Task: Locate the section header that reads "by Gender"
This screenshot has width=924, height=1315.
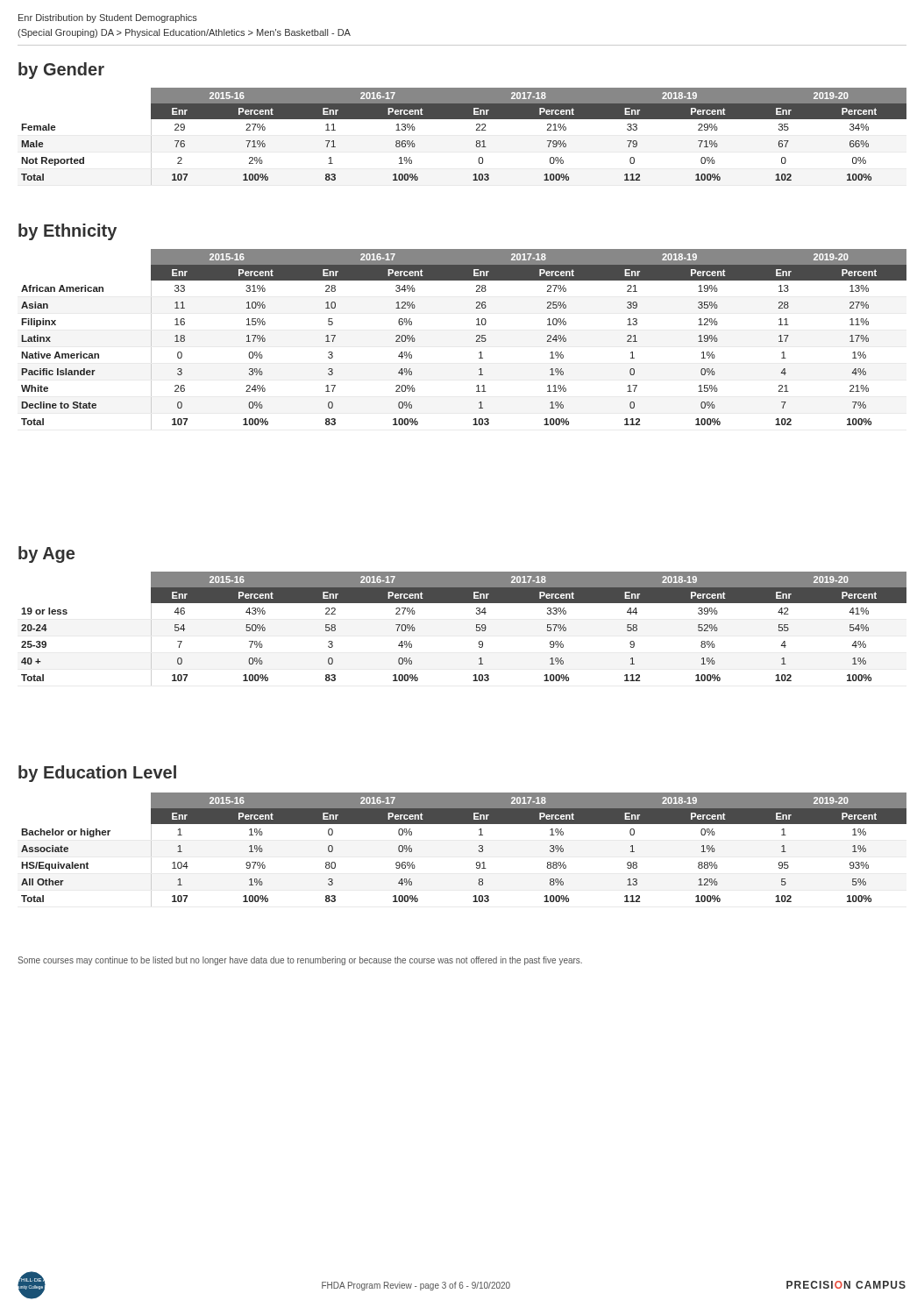Action: (x=61, y=69)
